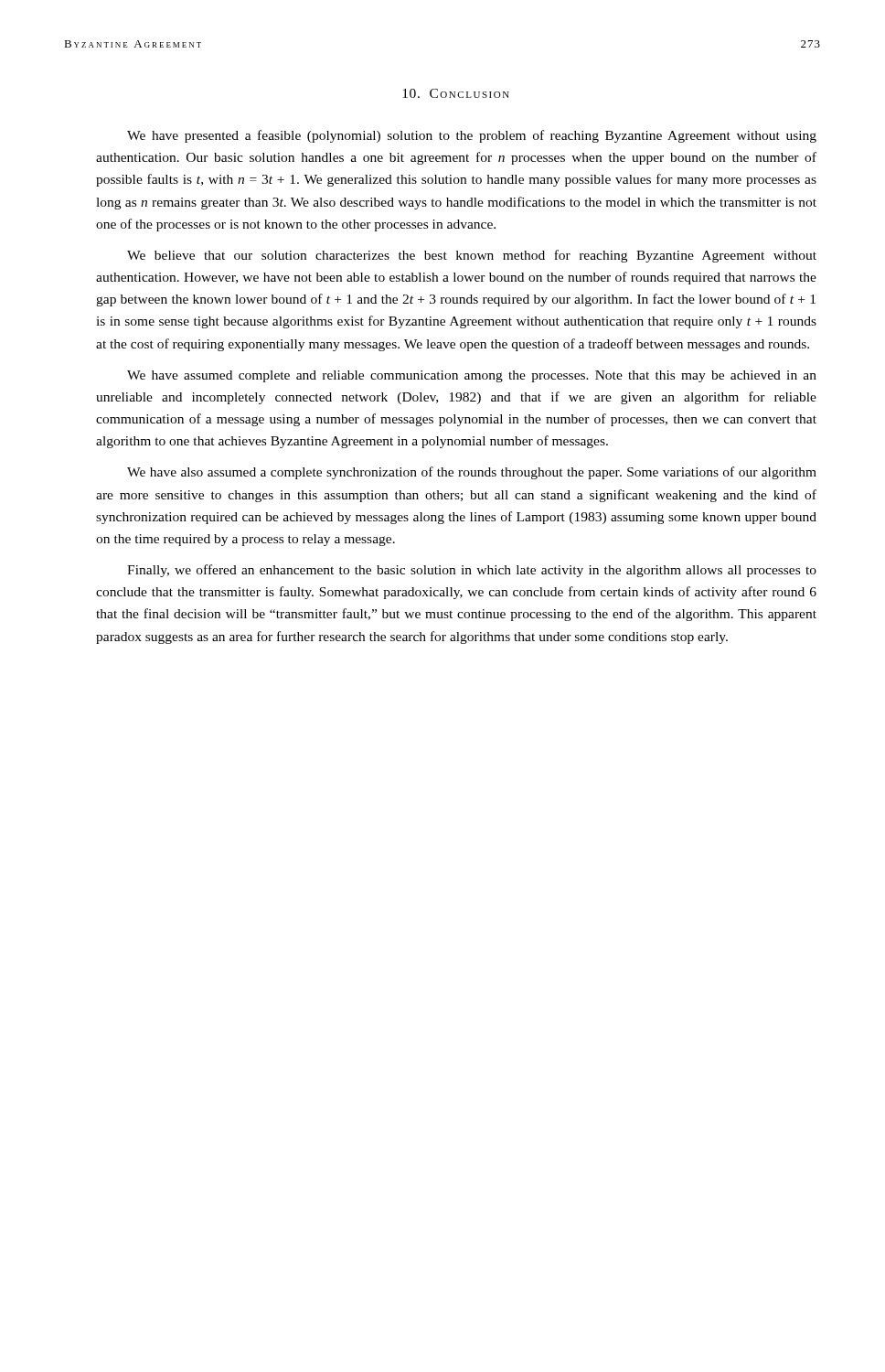Viewport: 885px width, 1372px height.
Task: Point to the block beginning "We have assumed complete and reliable"
Action: click(456, 407)
